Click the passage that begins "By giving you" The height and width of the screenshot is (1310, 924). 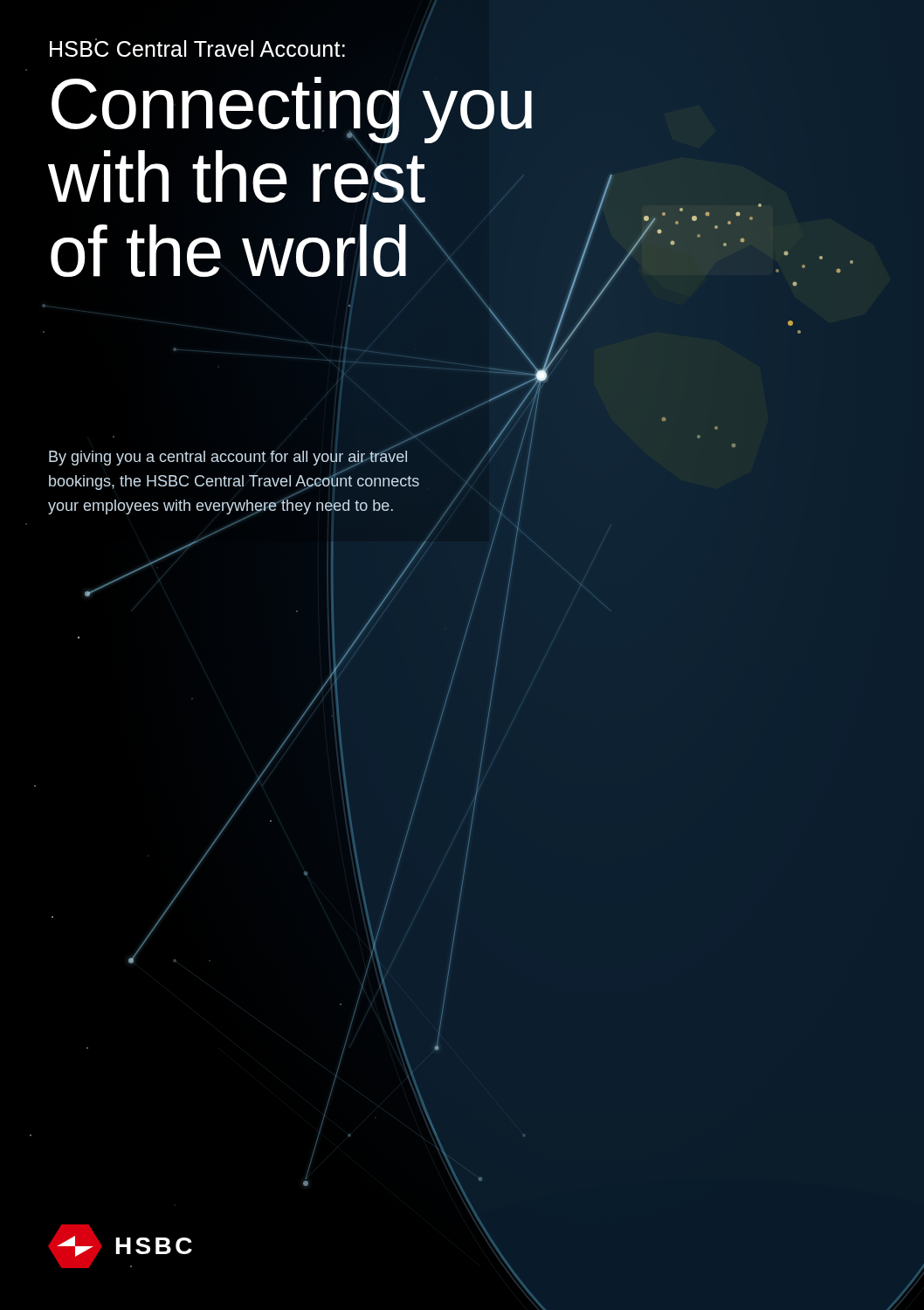[x=234, y=481]
